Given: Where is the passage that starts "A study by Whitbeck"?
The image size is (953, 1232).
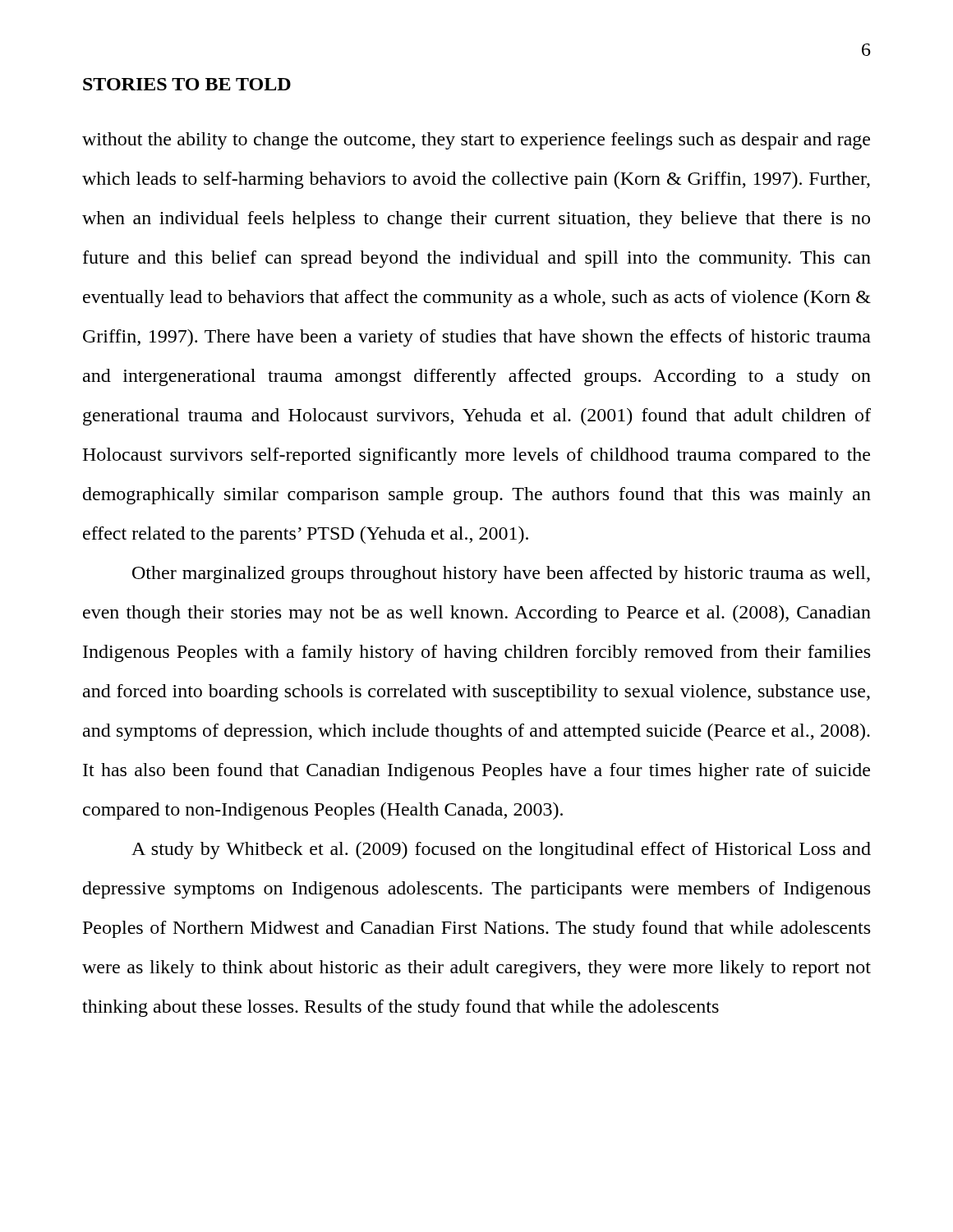Looking at the screenshot, I should pyautogui.click(x=476, y=927).
